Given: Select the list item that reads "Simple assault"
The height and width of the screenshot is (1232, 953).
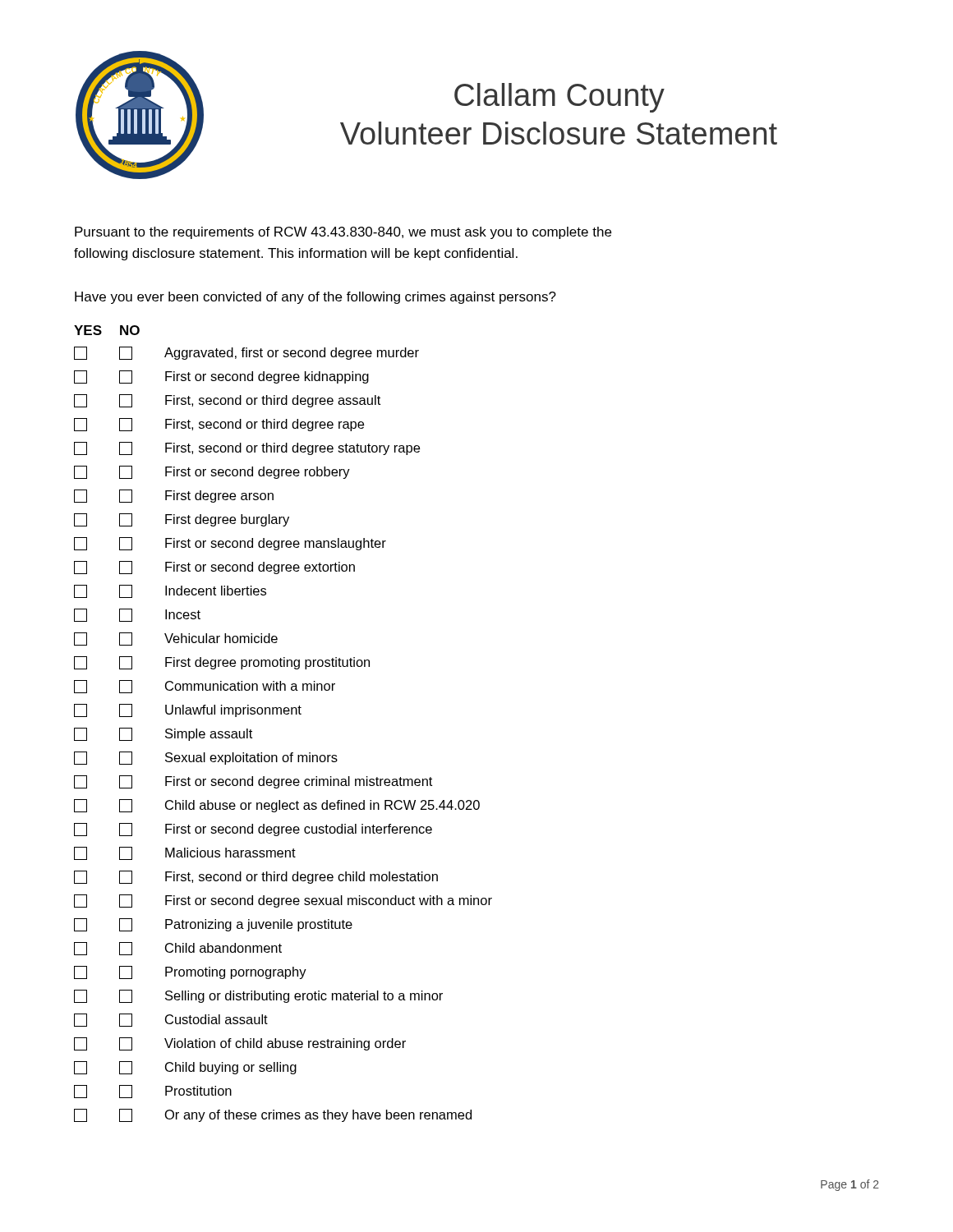Looking at the screenshot, I should (x=163, y=734).
